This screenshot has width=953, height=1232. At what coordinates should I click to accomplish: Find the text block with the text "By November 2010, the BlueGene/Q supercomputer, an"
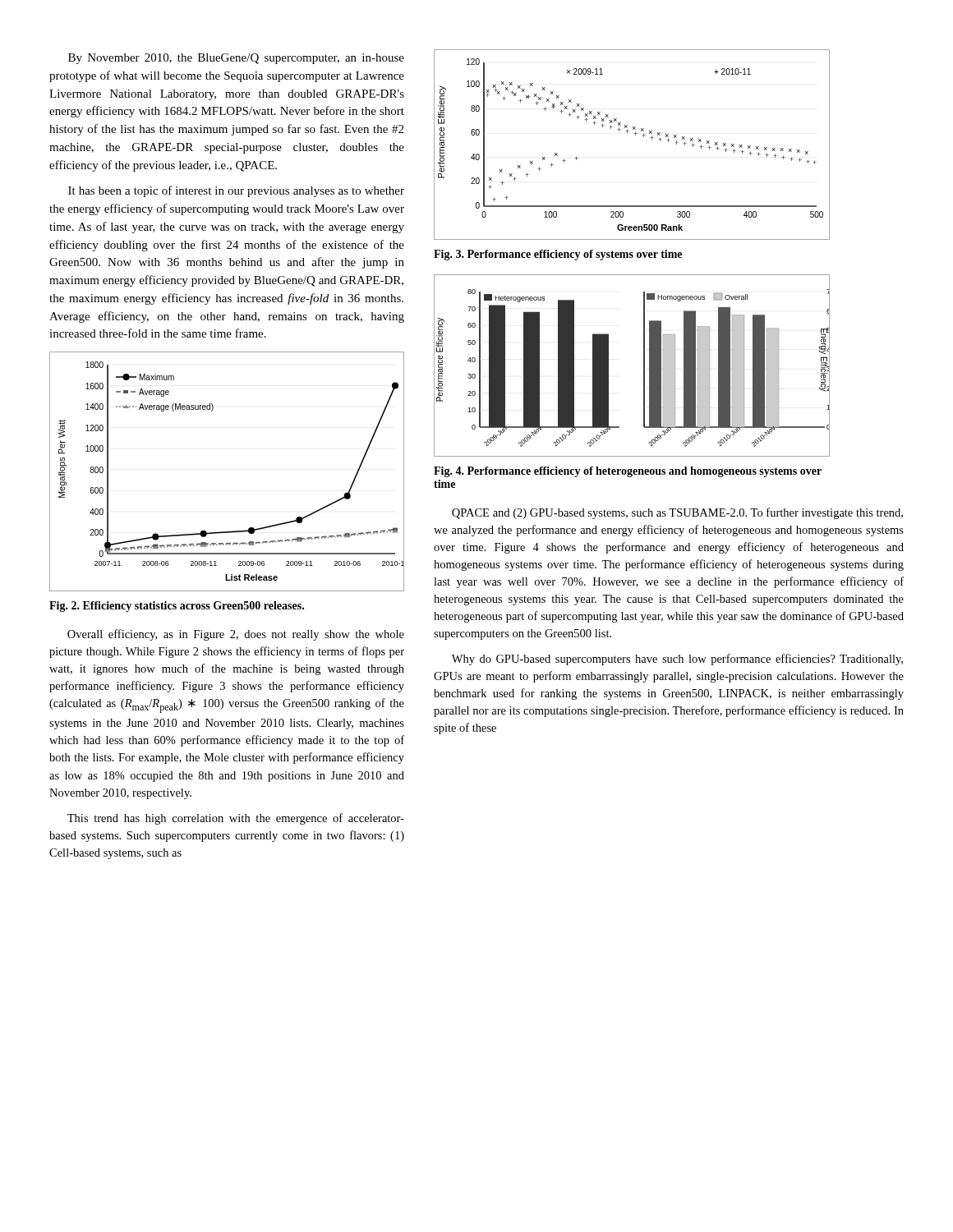[x=227, y=196]
